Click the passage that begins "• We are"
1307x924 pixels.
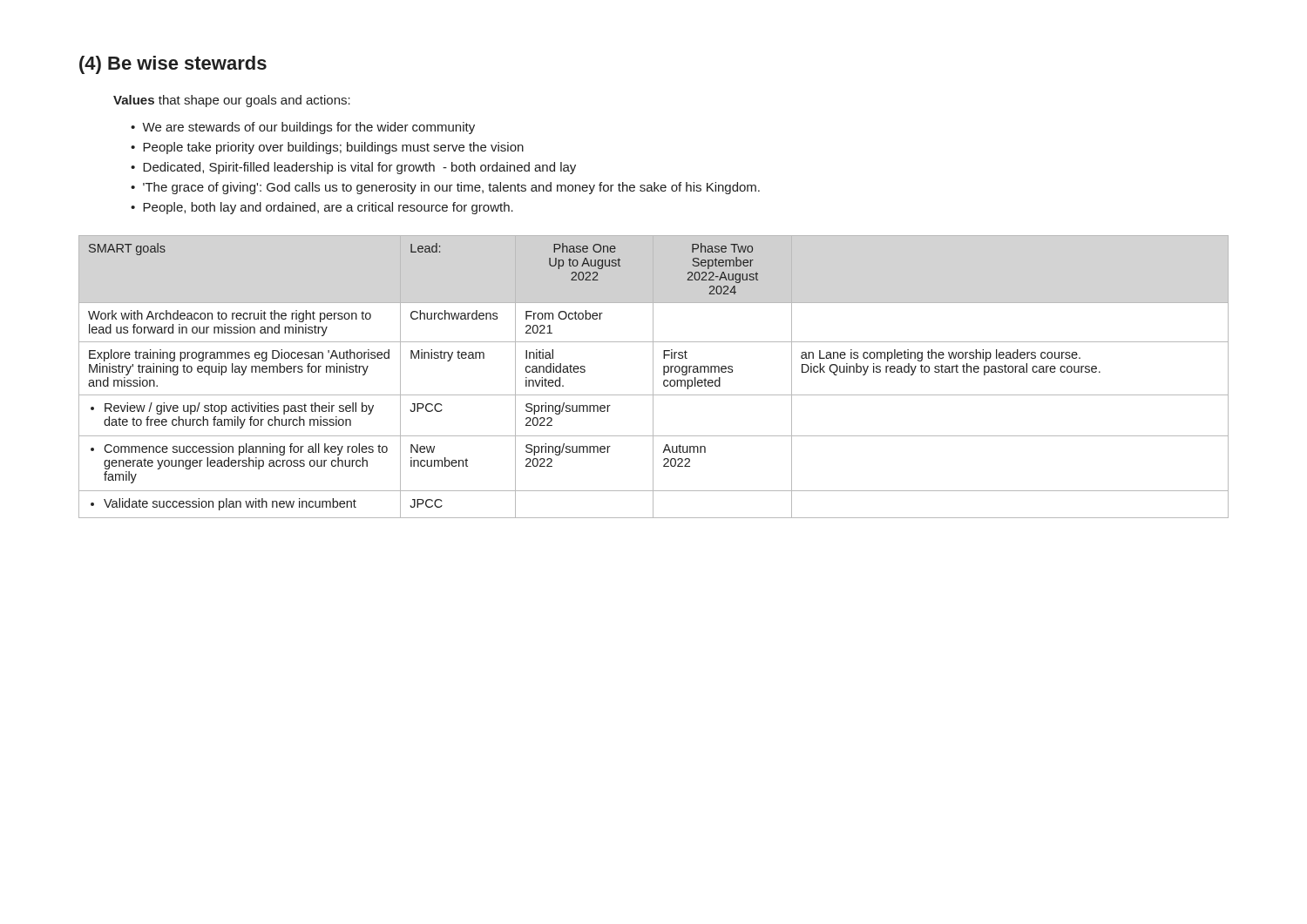tap(303, 127)
